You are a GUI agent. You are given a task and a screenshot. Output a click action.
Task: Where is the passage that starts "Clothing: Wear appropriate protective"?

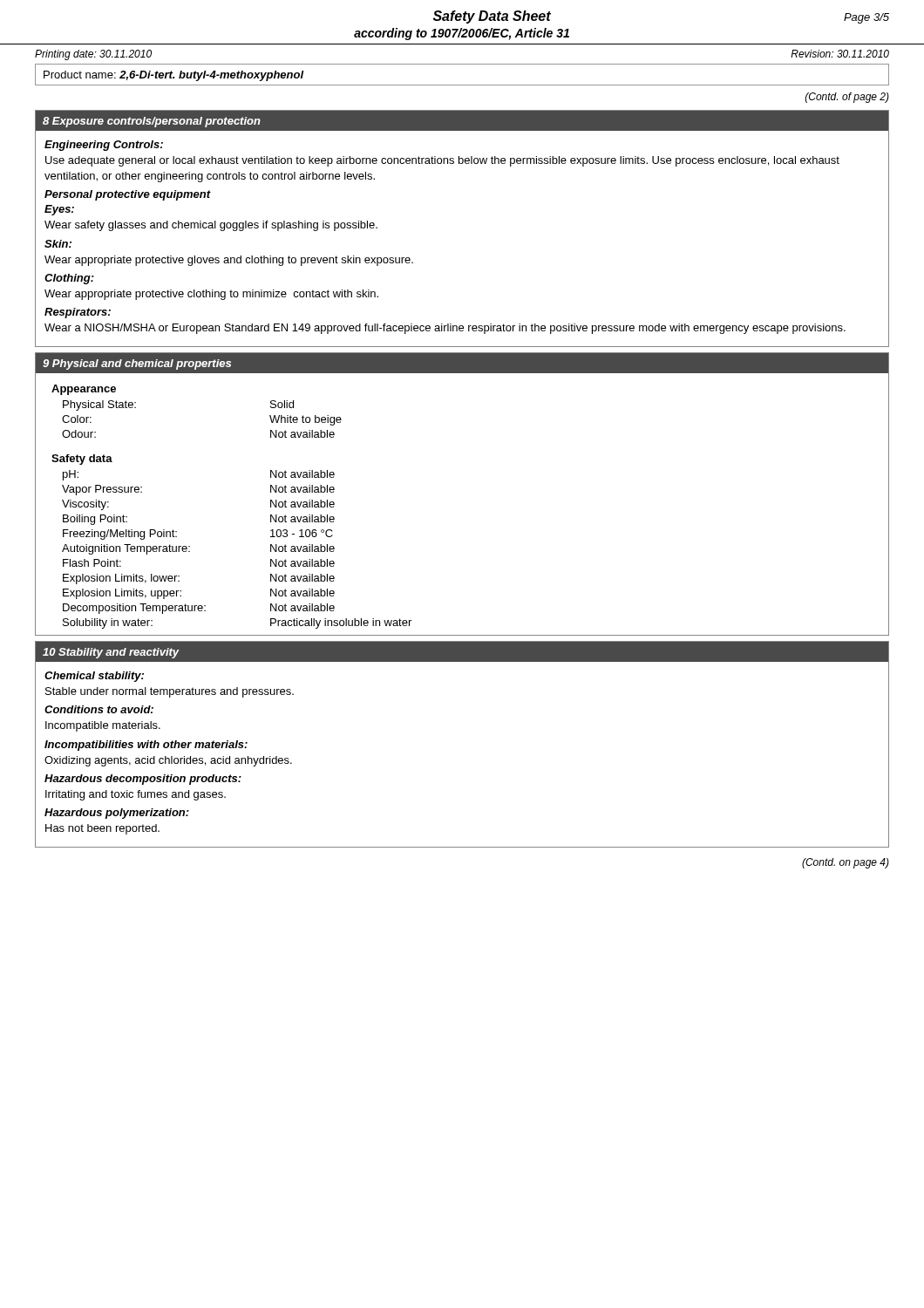[69, 279]
